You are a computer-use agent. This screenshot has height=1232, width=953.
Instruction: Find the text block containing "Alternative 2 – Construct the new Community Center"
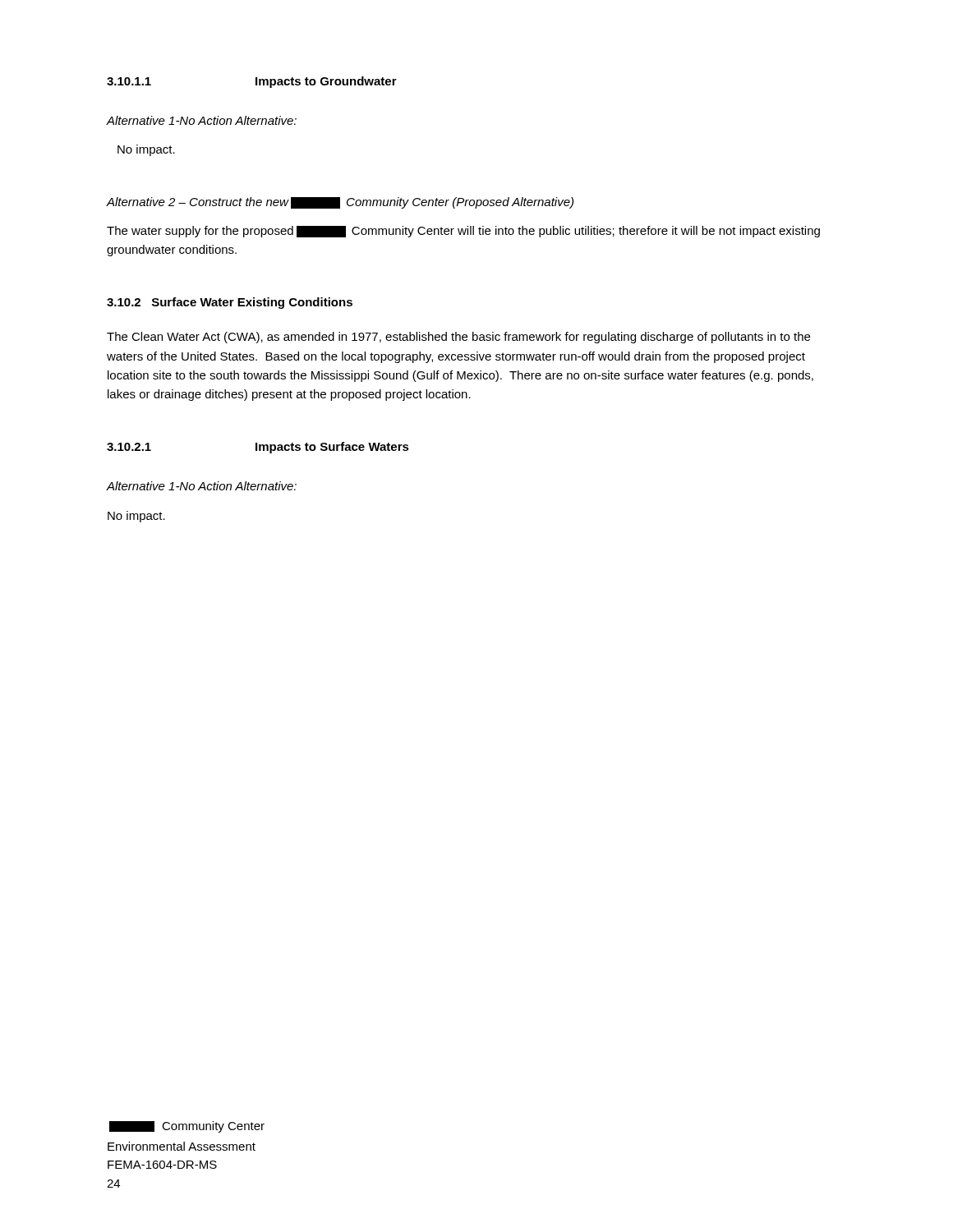coord(476,225)
